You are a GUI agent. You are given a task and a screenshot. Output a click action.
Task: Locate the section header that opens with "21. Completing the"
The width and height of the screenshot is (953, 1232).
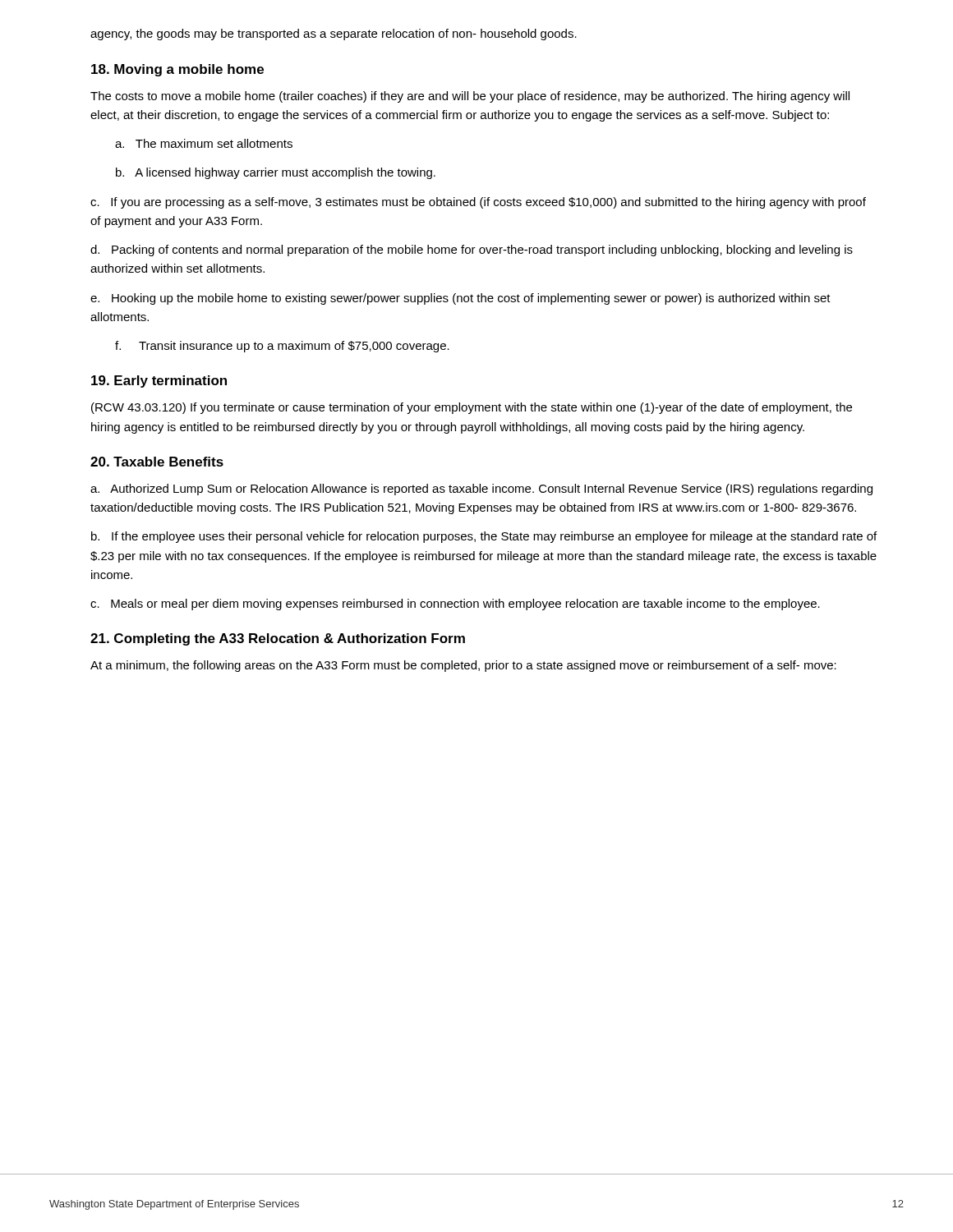(x=278, y=639)
